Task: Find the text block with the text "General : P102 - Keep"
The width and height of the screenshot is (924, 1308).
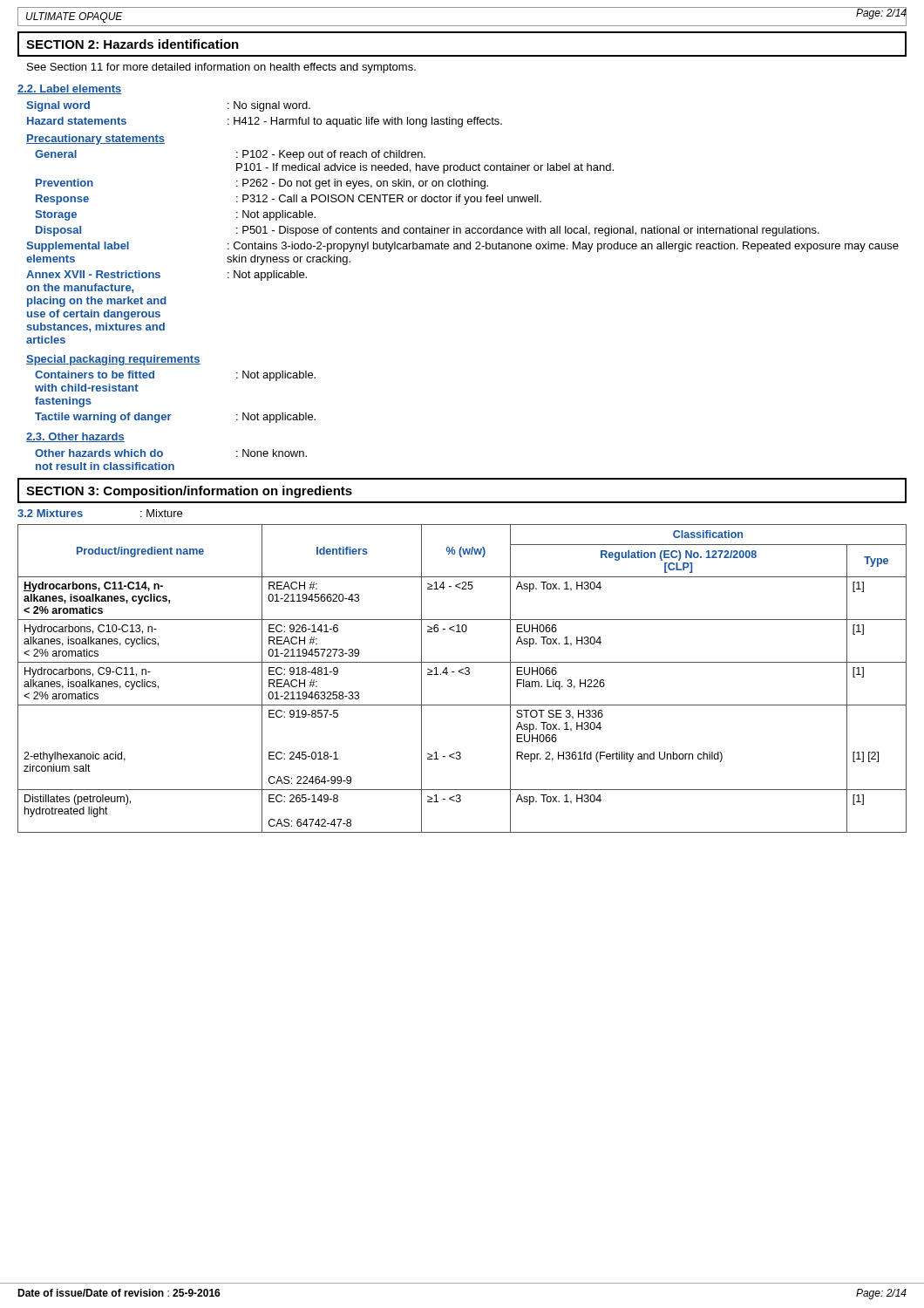Action: tap(462, 160)
